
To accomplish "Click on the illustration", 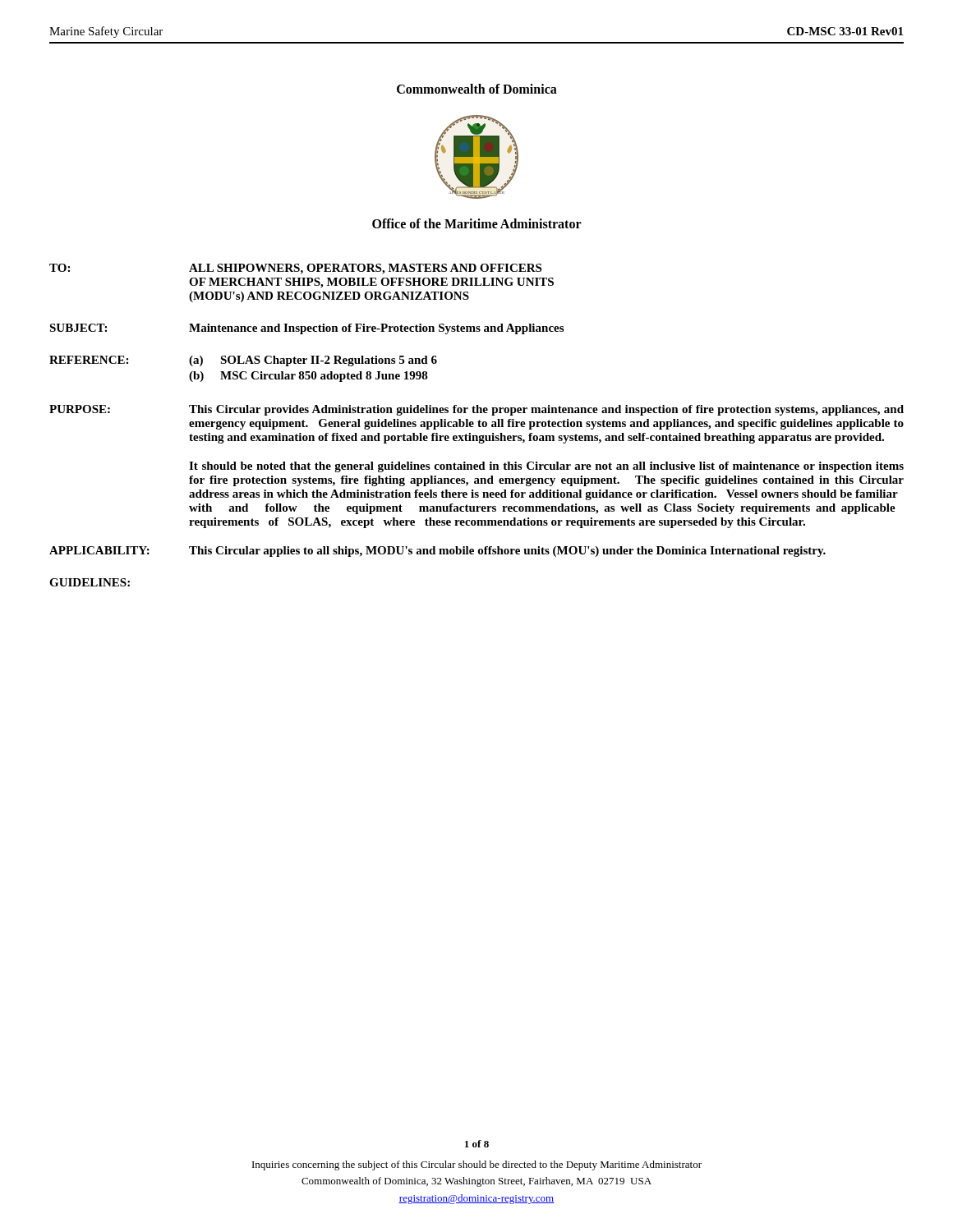I will click(x=476, y=159).
